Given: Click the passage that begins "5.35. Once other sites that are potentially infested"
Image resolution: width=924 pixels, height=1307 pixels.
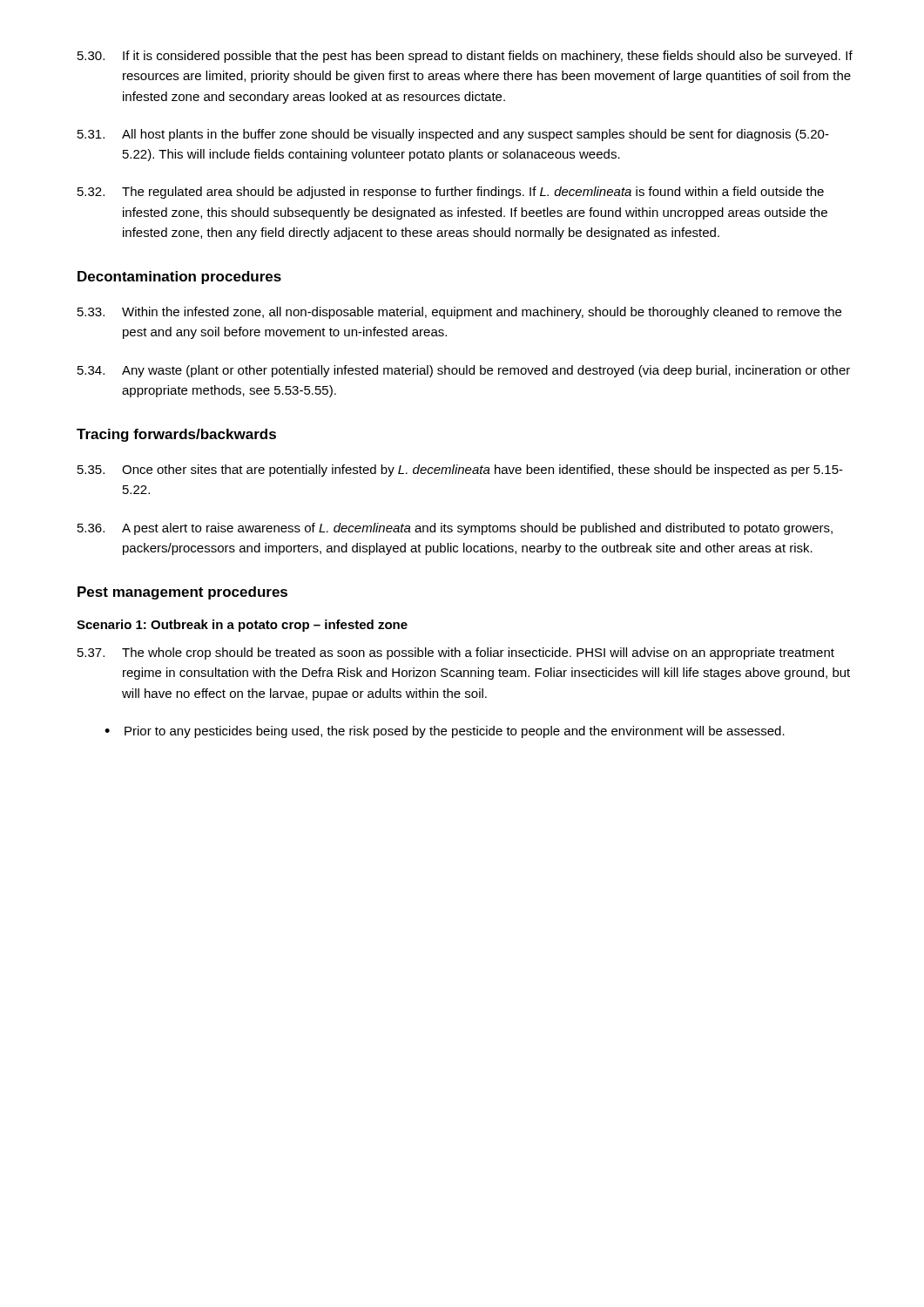Looking at the screenshot, I should pyautogui.click(x=469, y=479).
